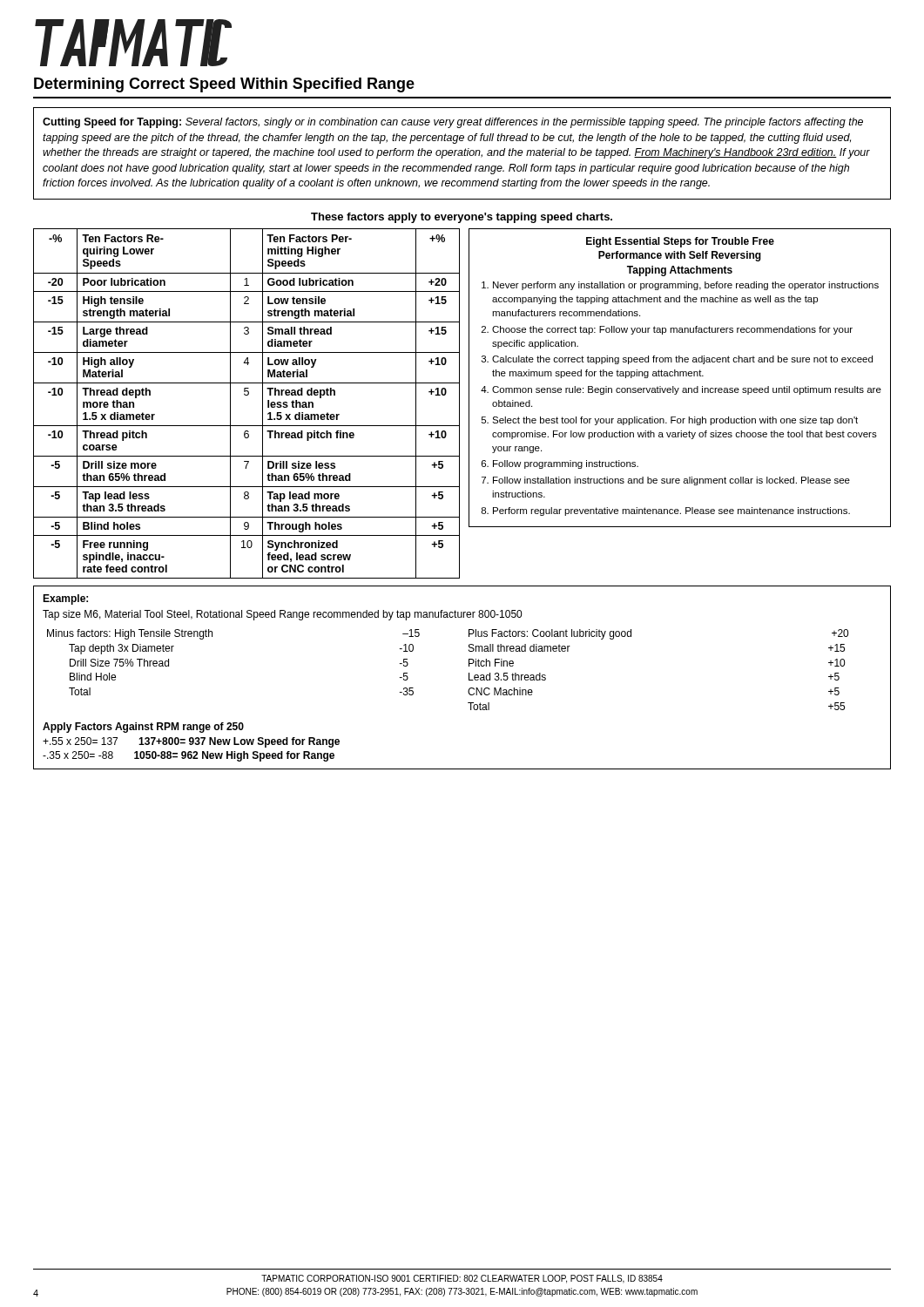This screenshot has height=1307, width=924.
Task: Find the text block starting "Apply Factors Against RPM range of 250 +.55"
Action: click(191, 741)
